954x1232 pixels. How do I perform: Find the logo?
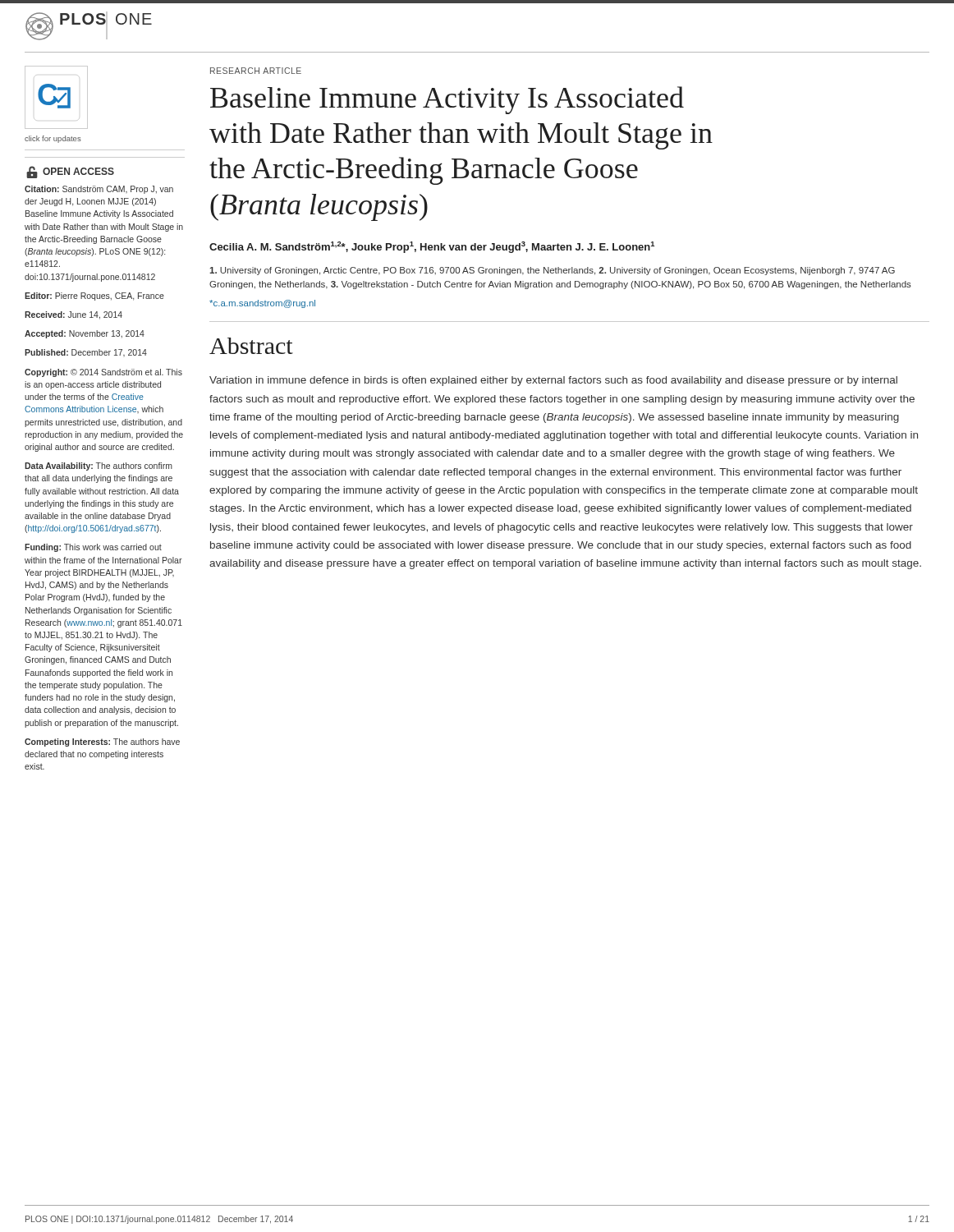coord(105,104)
